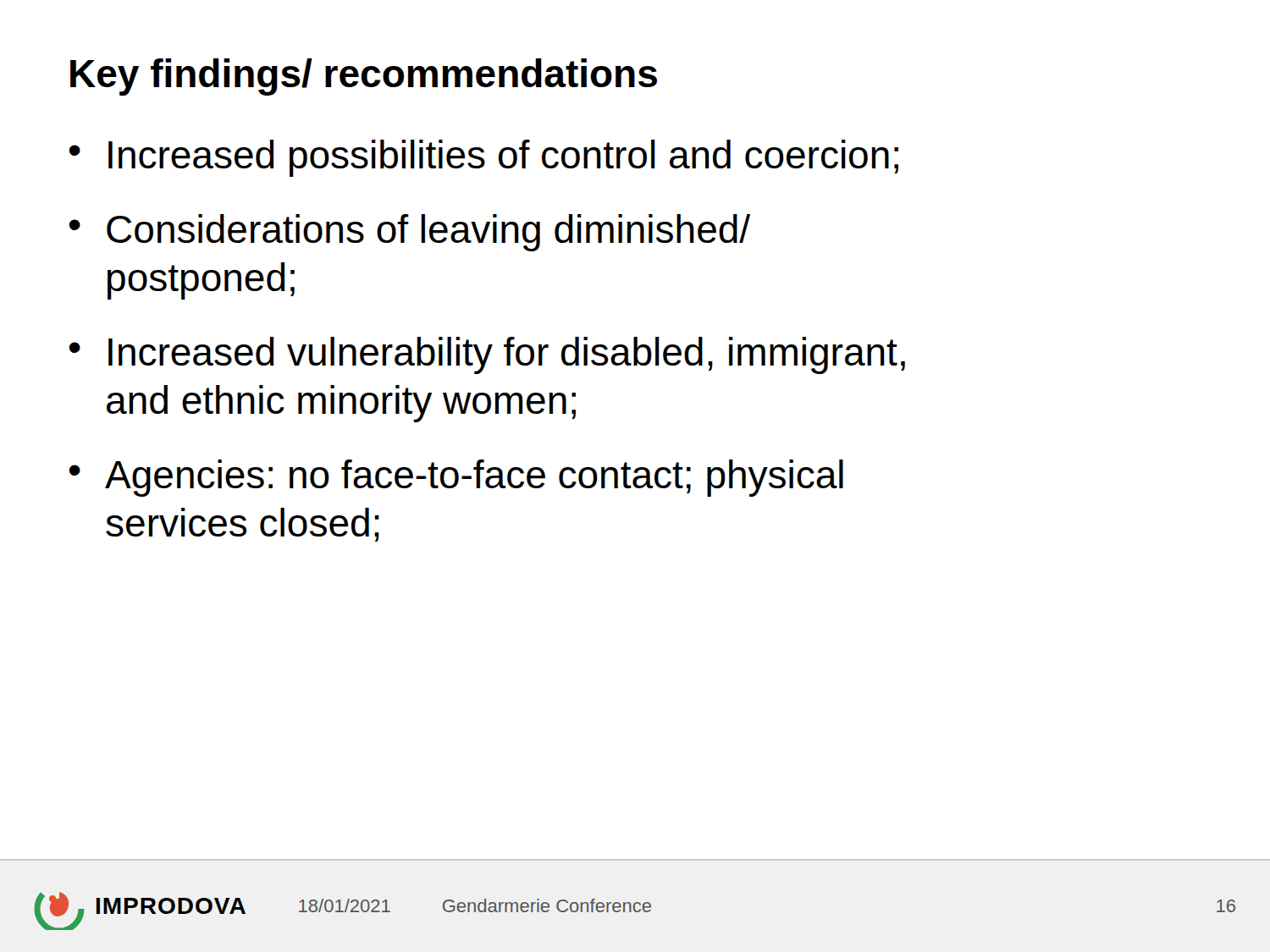The image size is (1270, 952).
Task: Click the passage that begins "• Considerations of"
Action: pos(409,254)
